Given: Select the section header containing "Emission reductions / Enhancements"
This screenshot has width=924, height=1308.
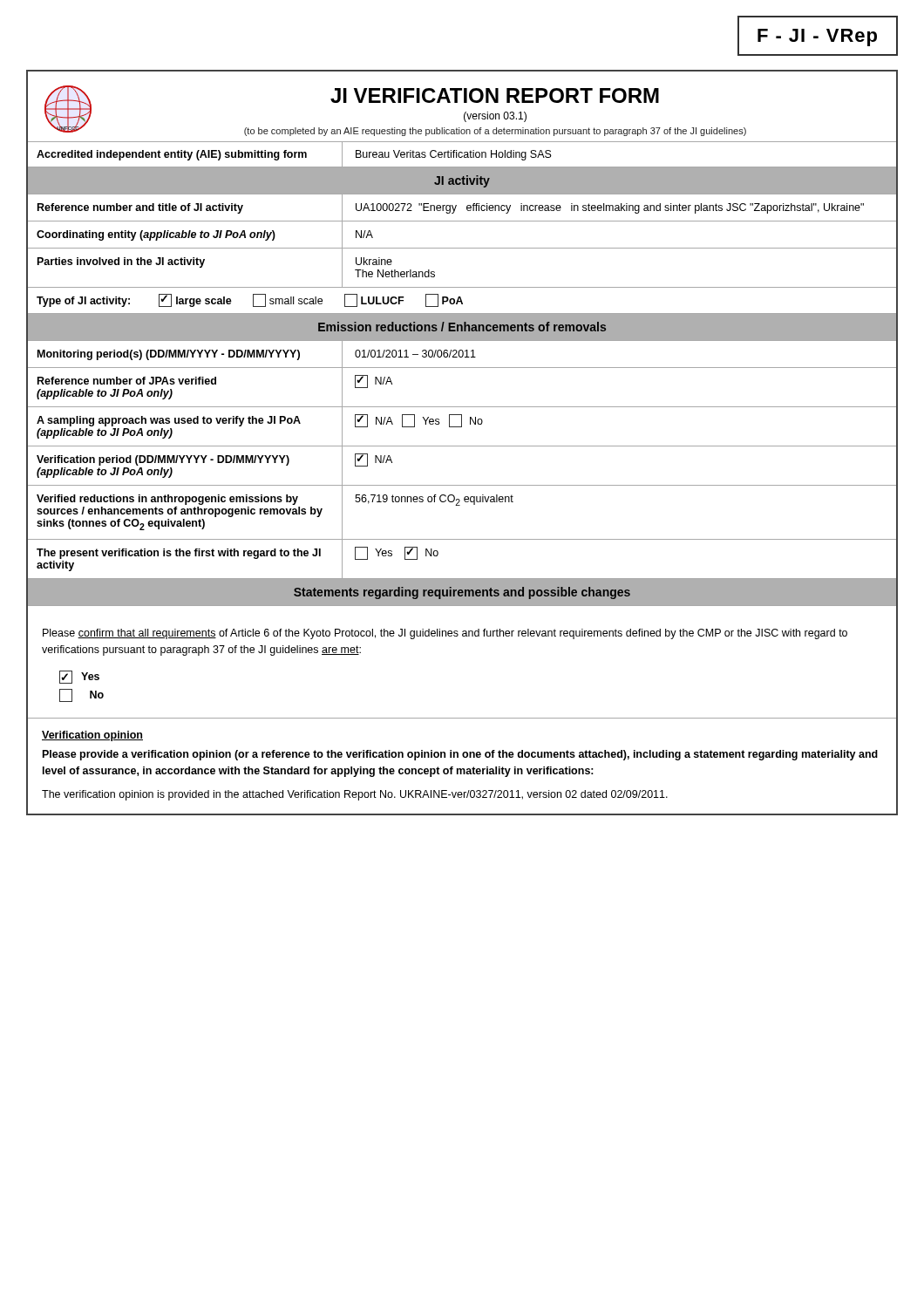Looking at the screenshot, I should (x=462, y=327).
